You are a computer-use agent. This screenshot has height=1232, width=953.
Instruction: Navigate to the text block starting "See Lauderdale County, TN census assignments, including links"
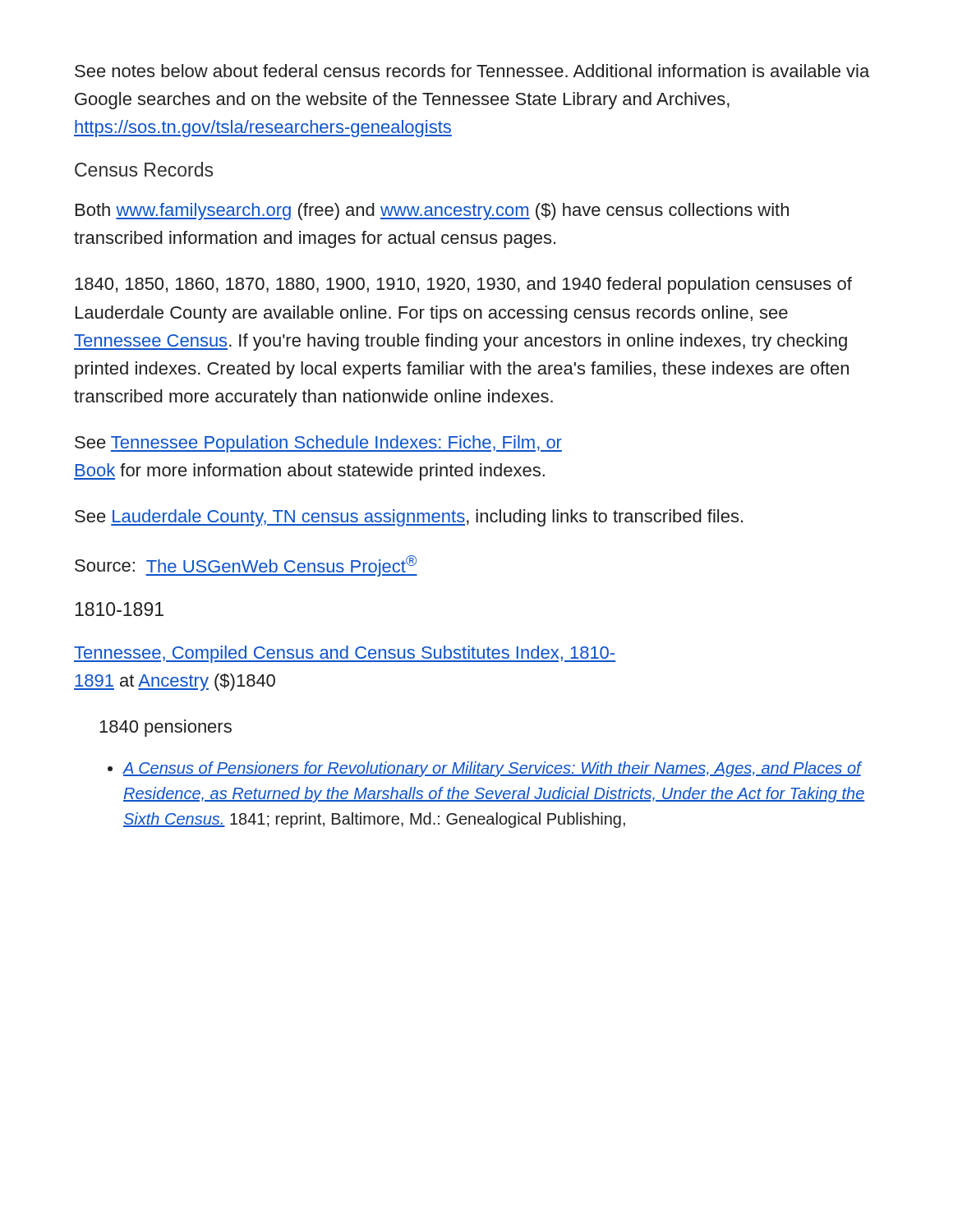tap(409, 516)
